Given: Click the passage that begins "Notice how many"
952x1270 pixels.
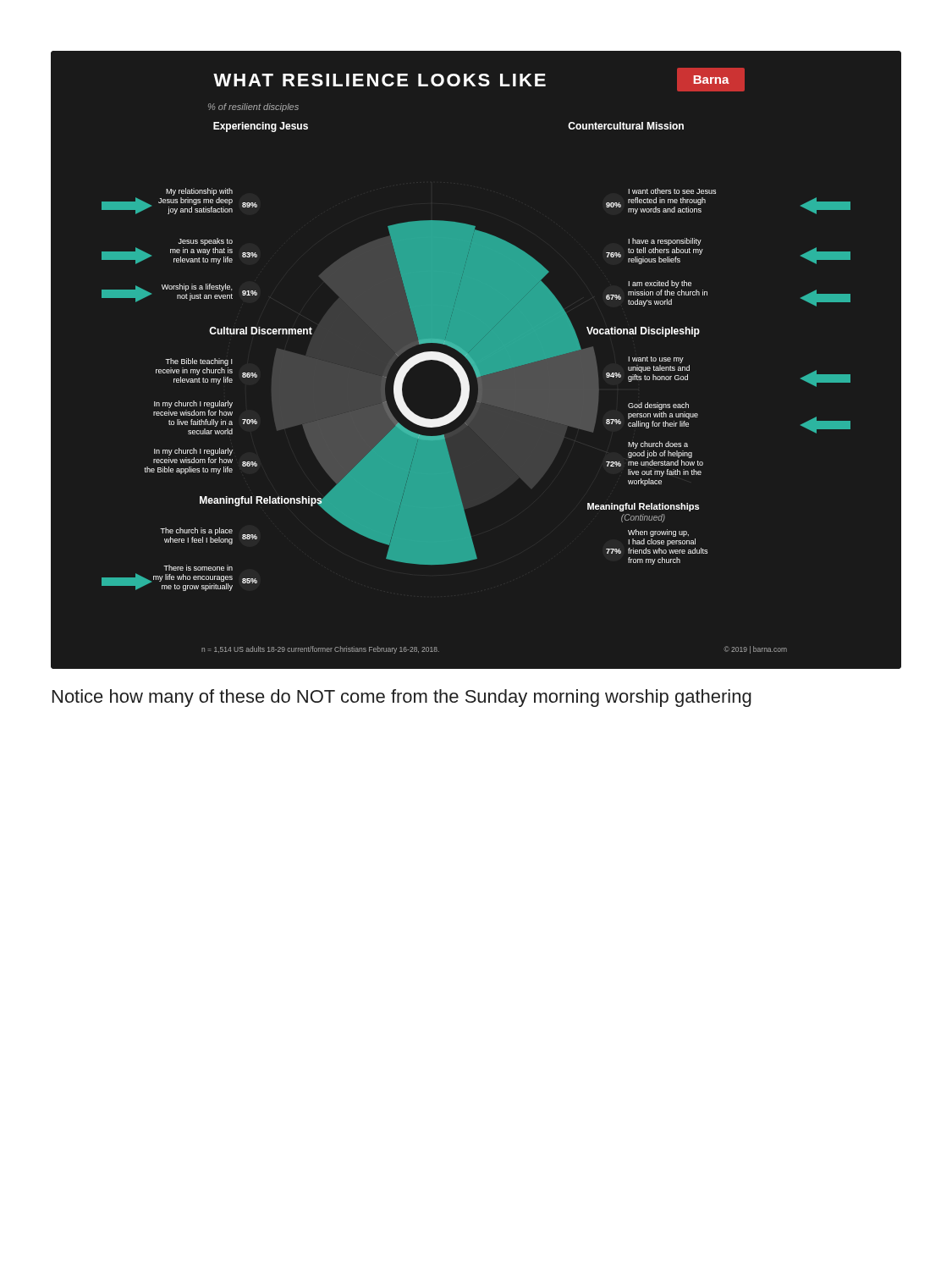Looking at the screenshot, I should [x=401, y=696].
